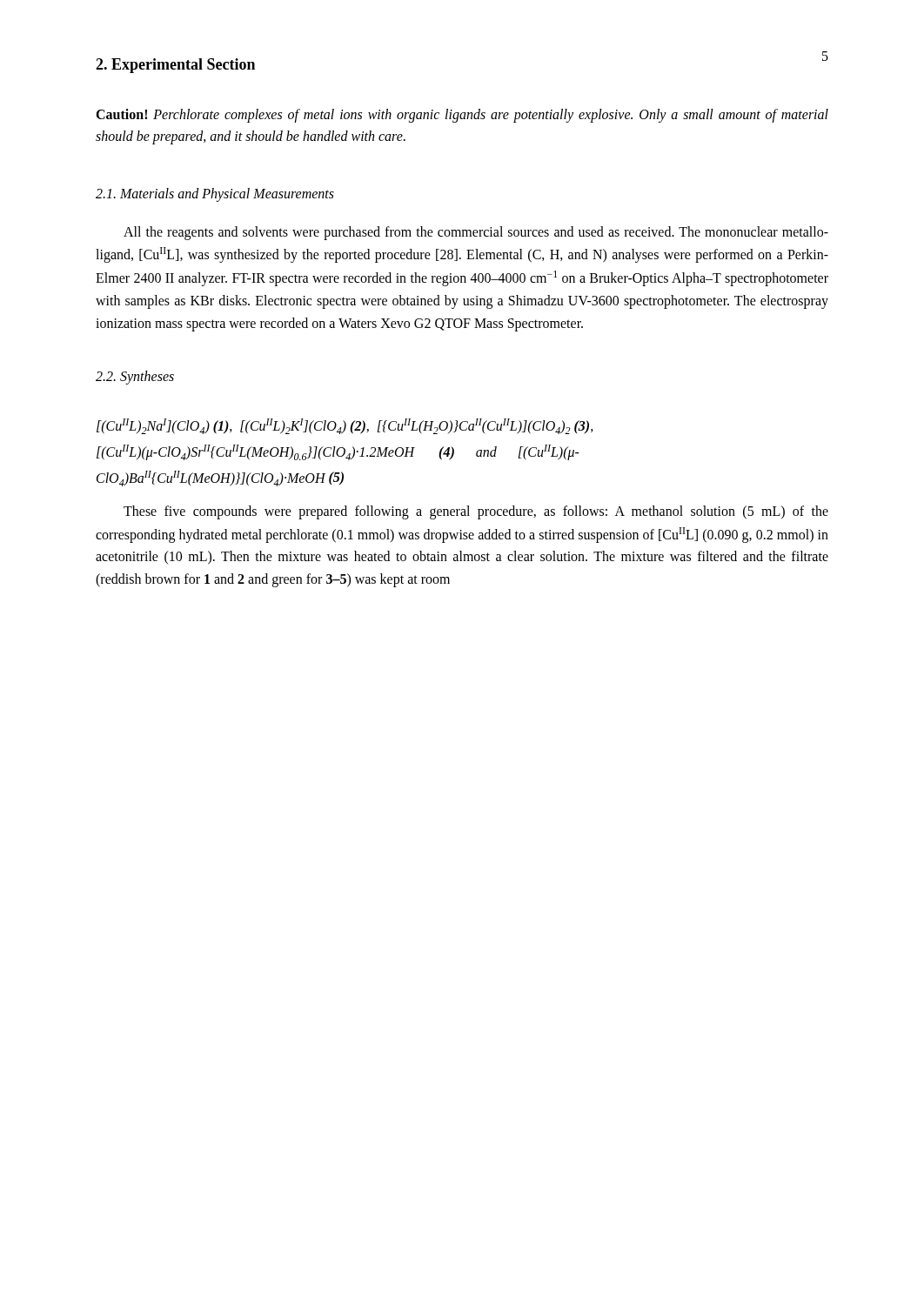Locate the section header that reads "2.1. Materials and Physical Measurements"
The width and height of the screenshot is (924, 1305).
[x=215, y=194]
